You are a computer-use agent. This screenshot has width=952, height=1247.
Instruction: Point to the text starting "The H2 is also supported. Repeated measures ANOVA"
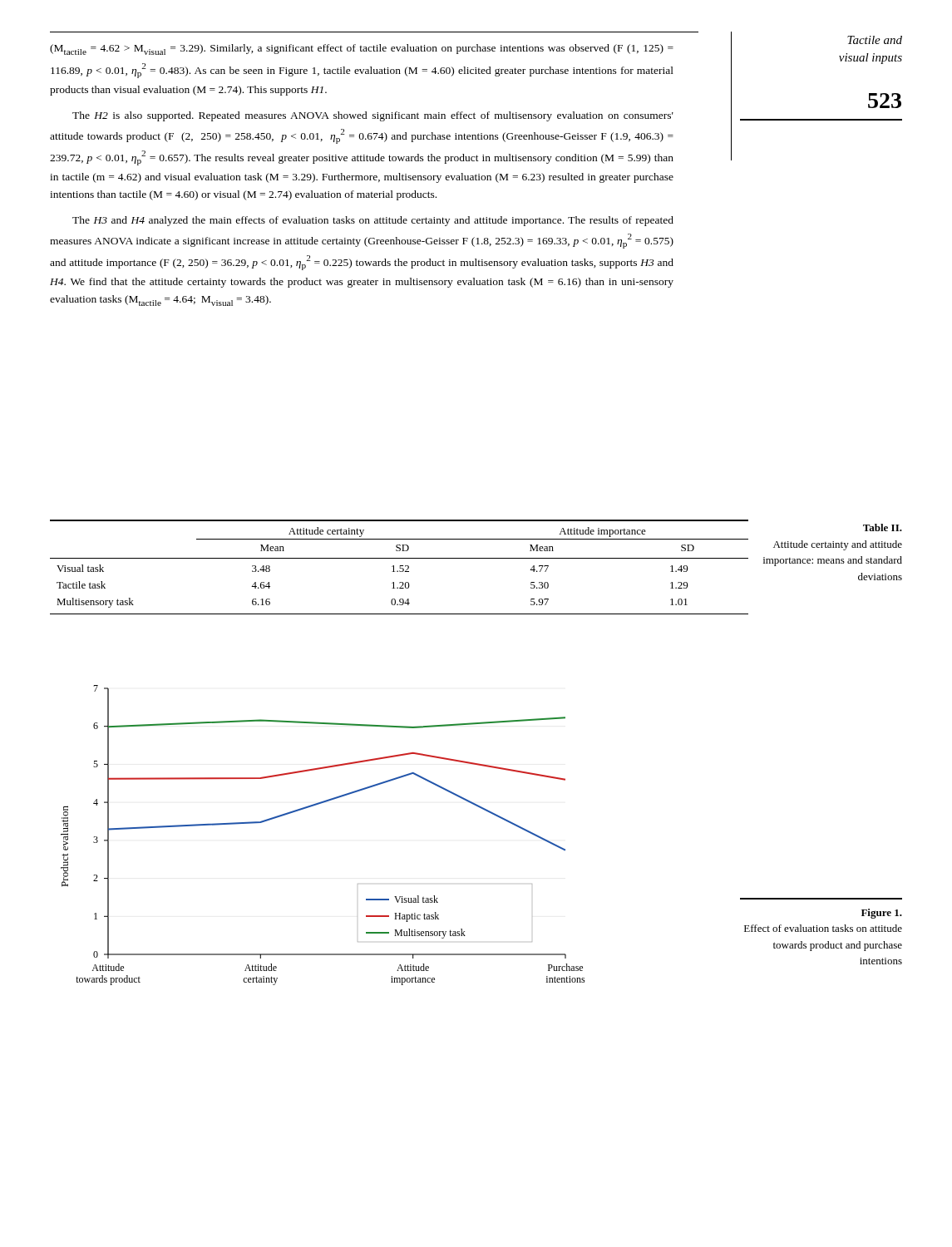point(362,155)
